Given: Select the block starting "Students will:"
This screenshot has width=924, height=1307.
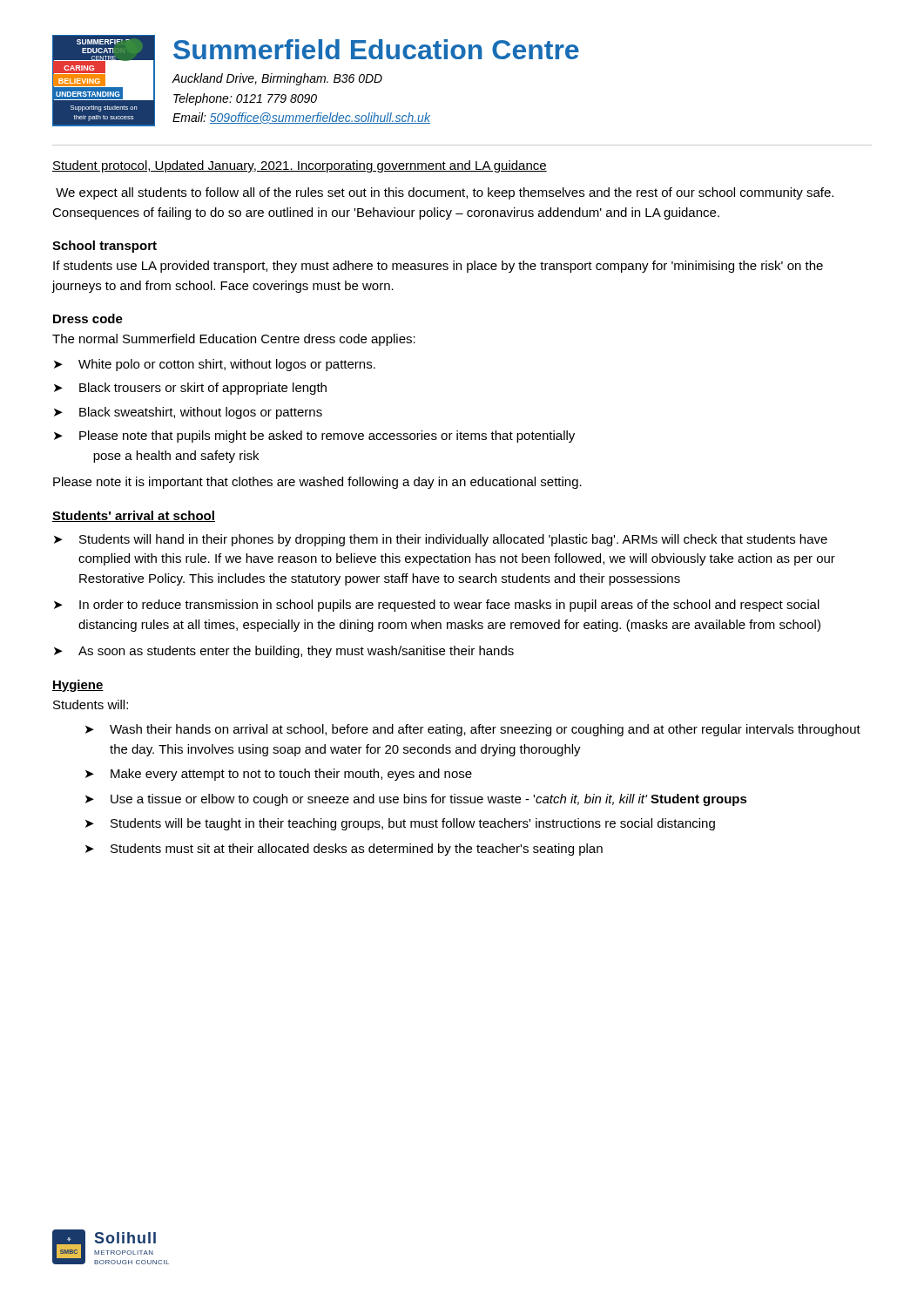Looking at the screenshot, I should click(x=91, y=704).
